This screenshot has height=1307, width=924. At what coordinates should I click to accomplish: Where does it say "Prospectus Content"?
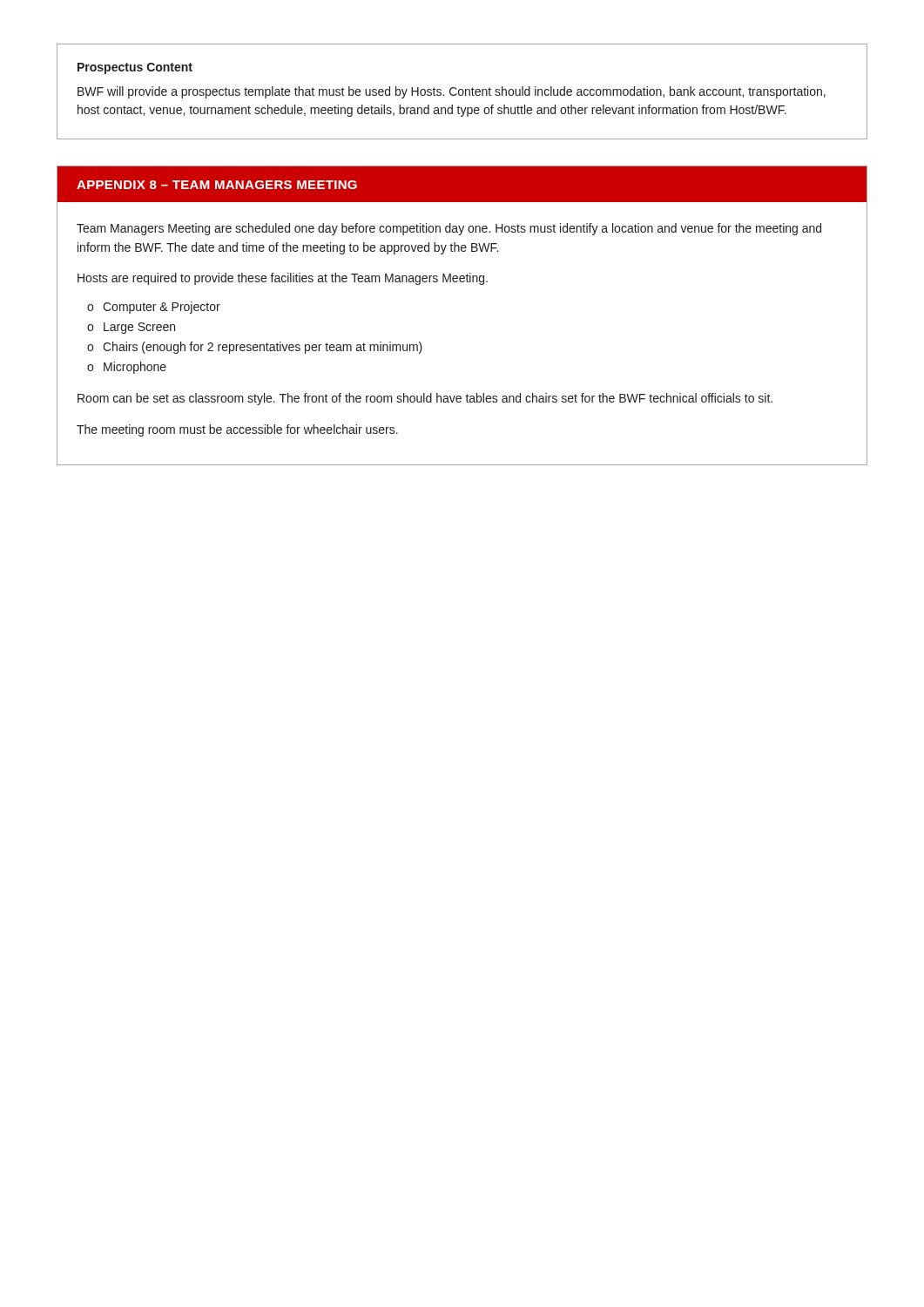[135, 67]
